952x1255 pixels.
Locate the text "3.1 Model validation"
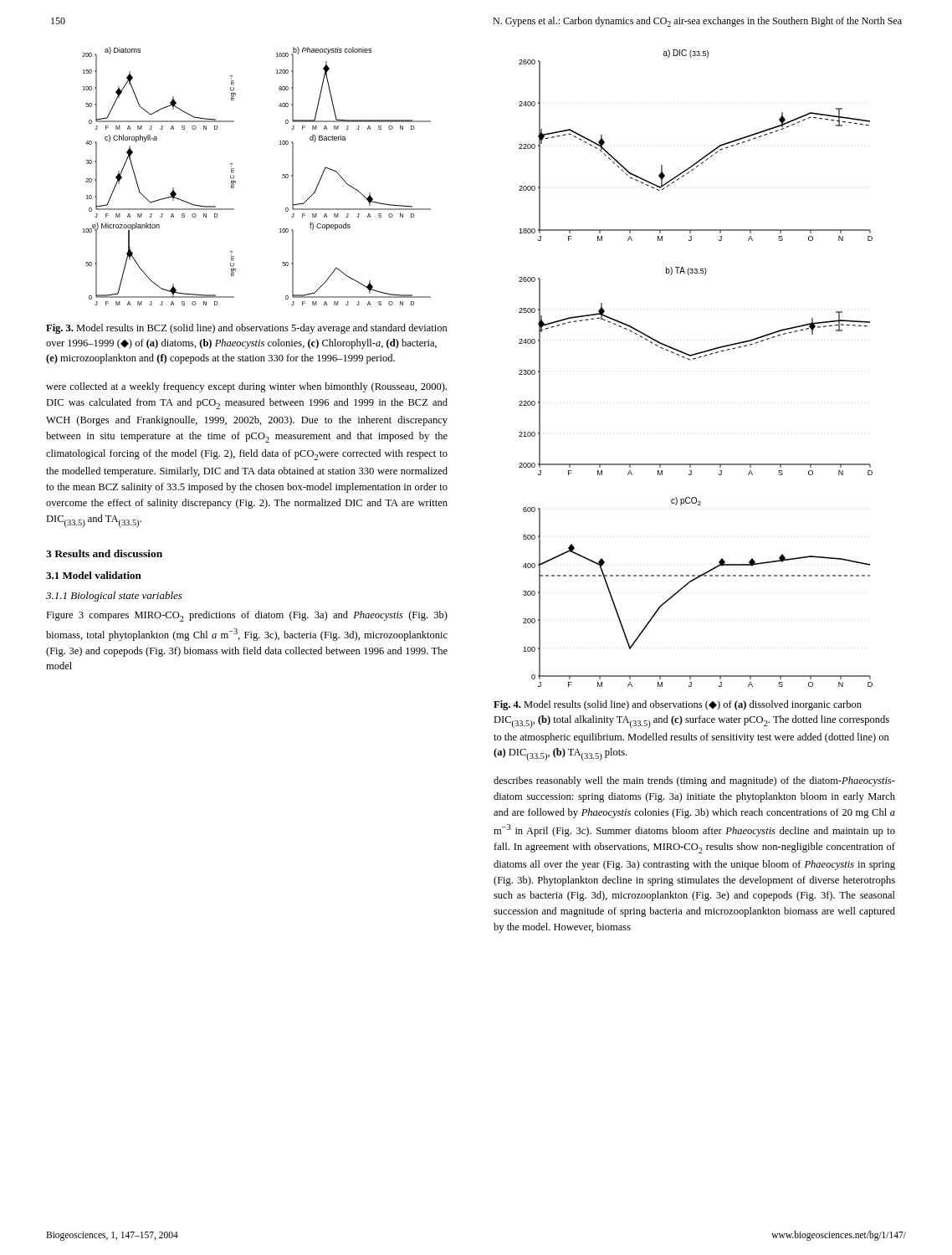pos(94,575)
